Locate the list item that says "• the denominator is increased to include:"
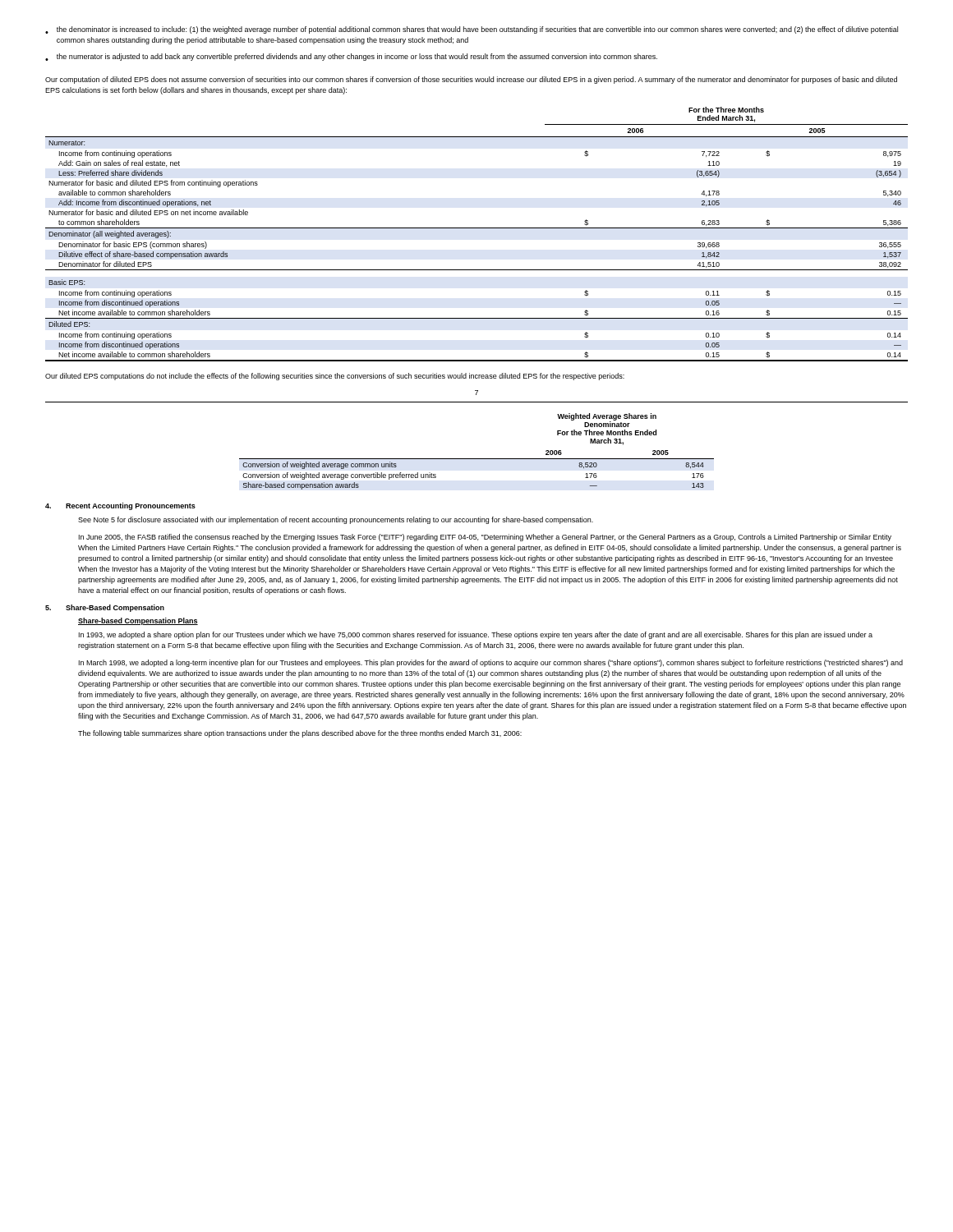 pos(476,35)
